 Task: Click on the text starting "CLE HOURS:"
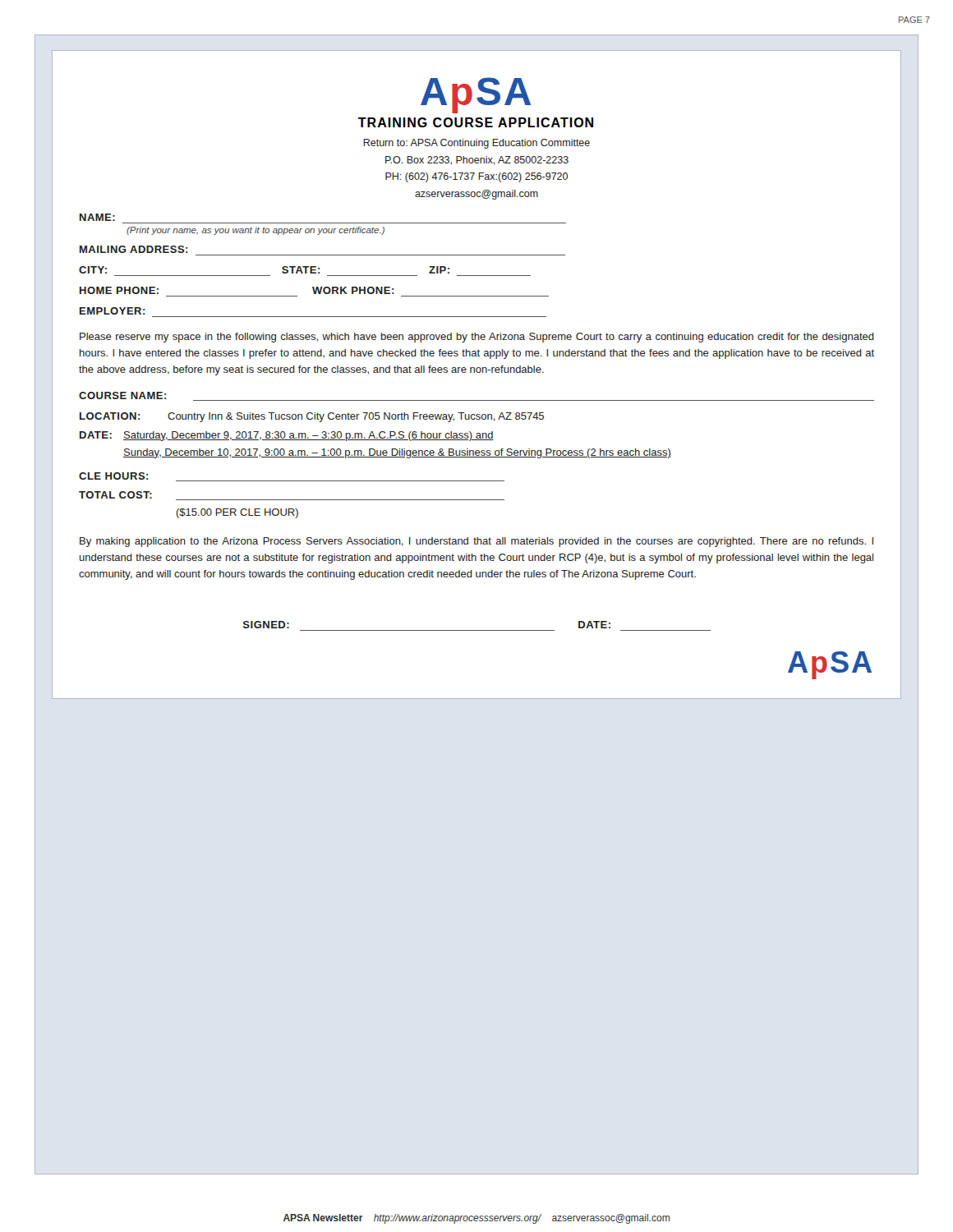[x=292, y=476]
